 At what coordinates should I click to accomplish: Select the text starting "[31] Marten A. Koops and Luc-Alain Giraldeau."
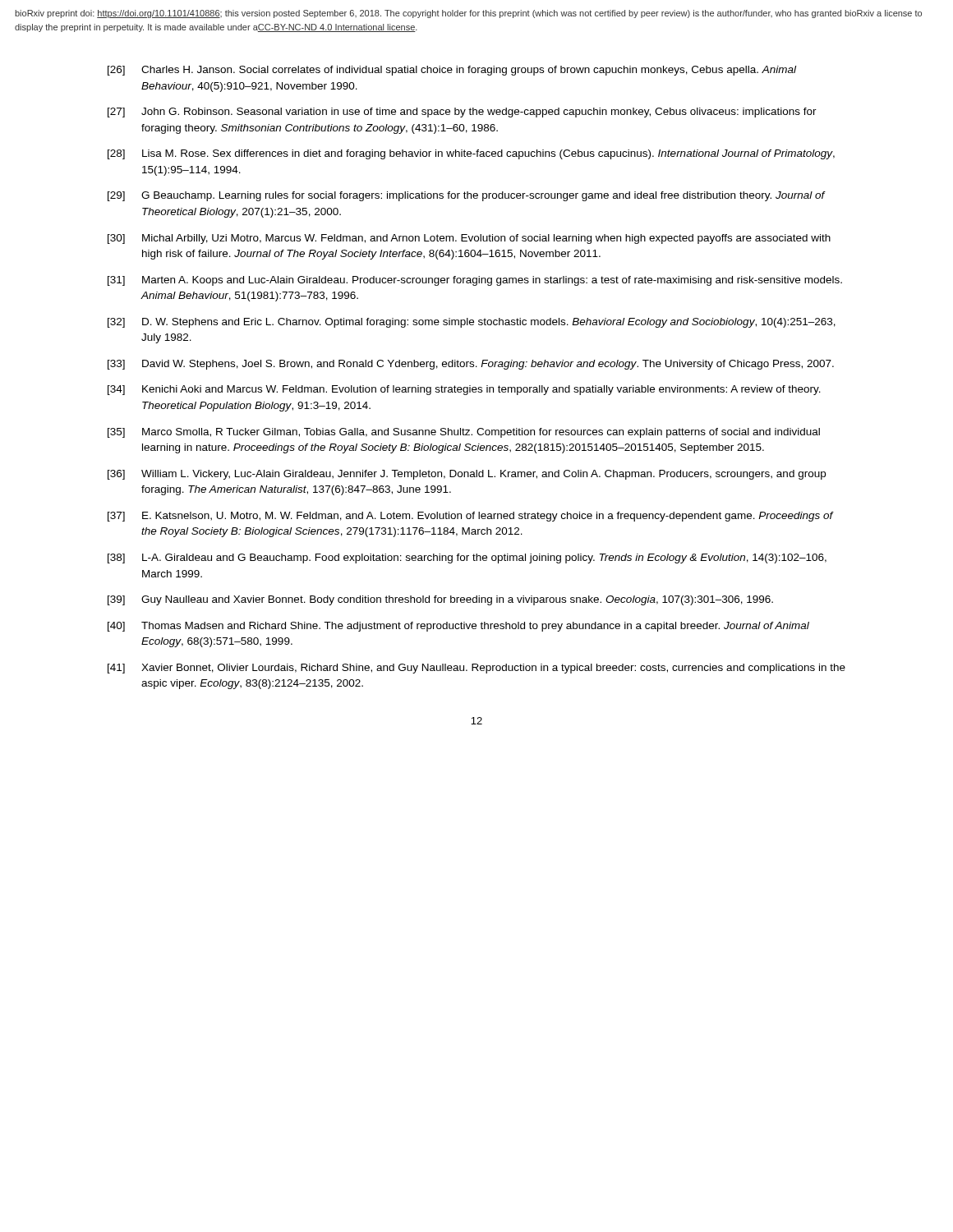(x=476, y=288)
